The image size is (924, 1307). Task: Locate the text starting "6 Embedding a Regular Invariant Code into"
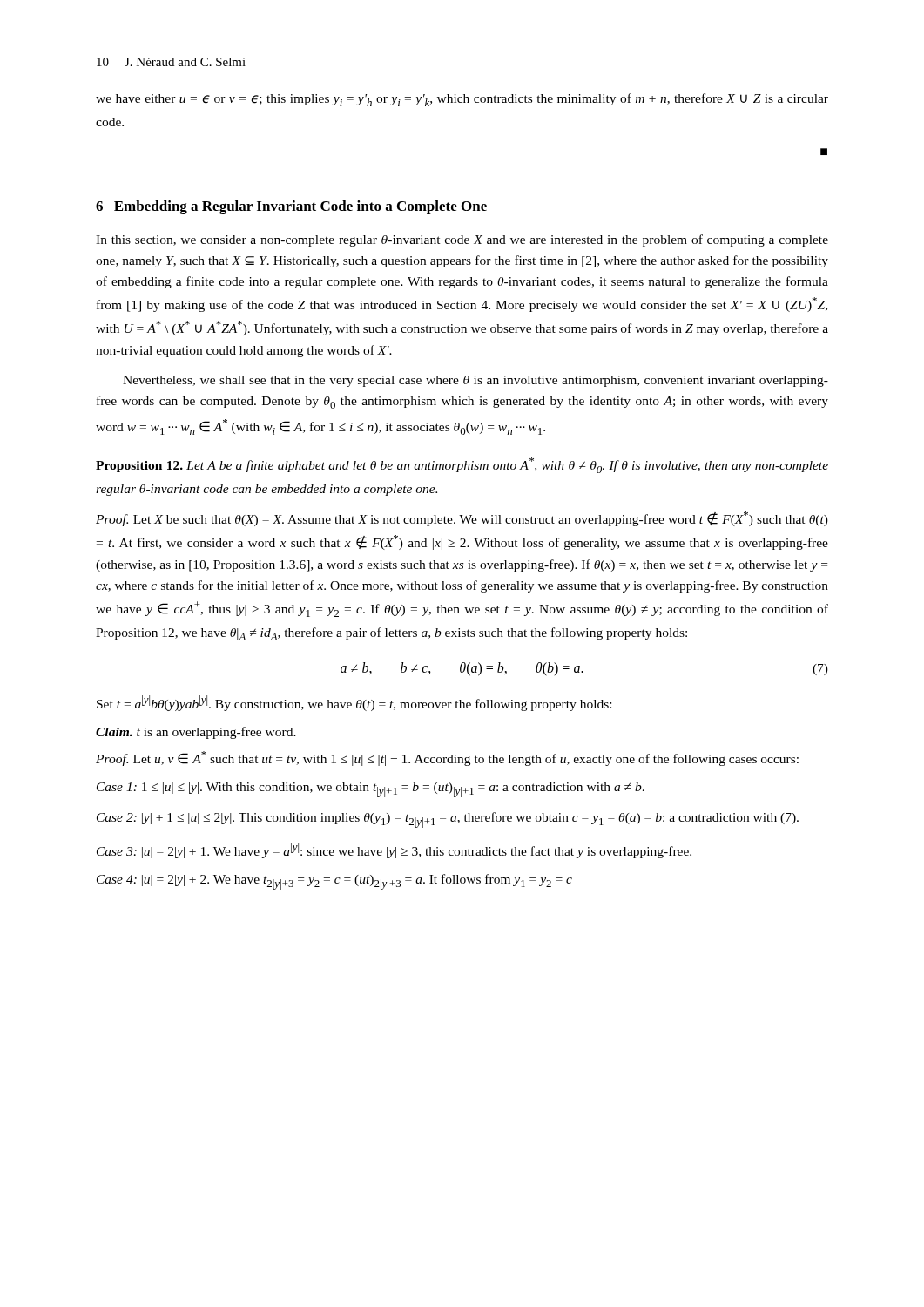[x=291, y=206]
